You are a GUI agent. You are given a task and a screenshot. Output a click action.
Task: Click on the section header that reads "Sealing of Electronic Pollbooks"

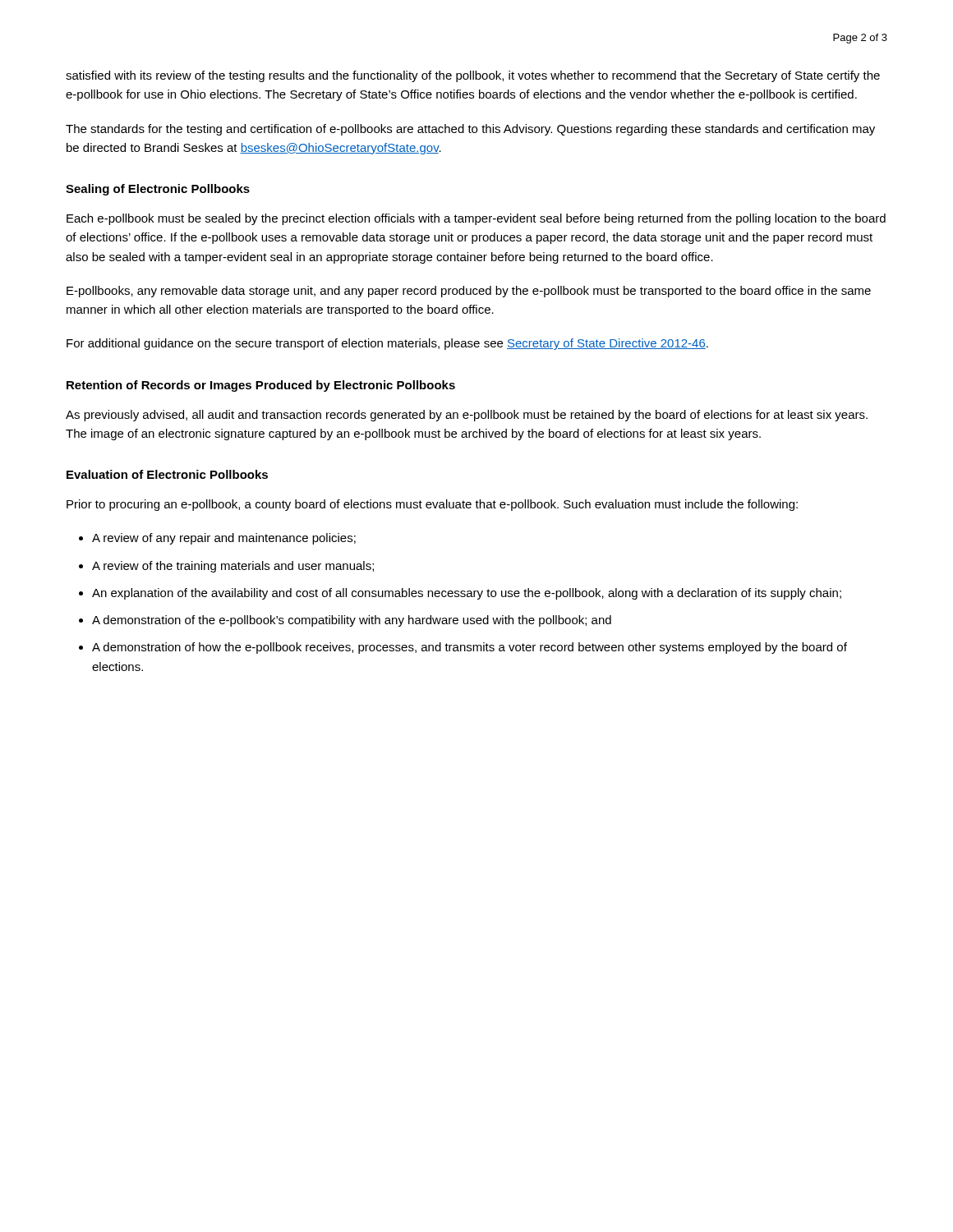click(158, 188)
